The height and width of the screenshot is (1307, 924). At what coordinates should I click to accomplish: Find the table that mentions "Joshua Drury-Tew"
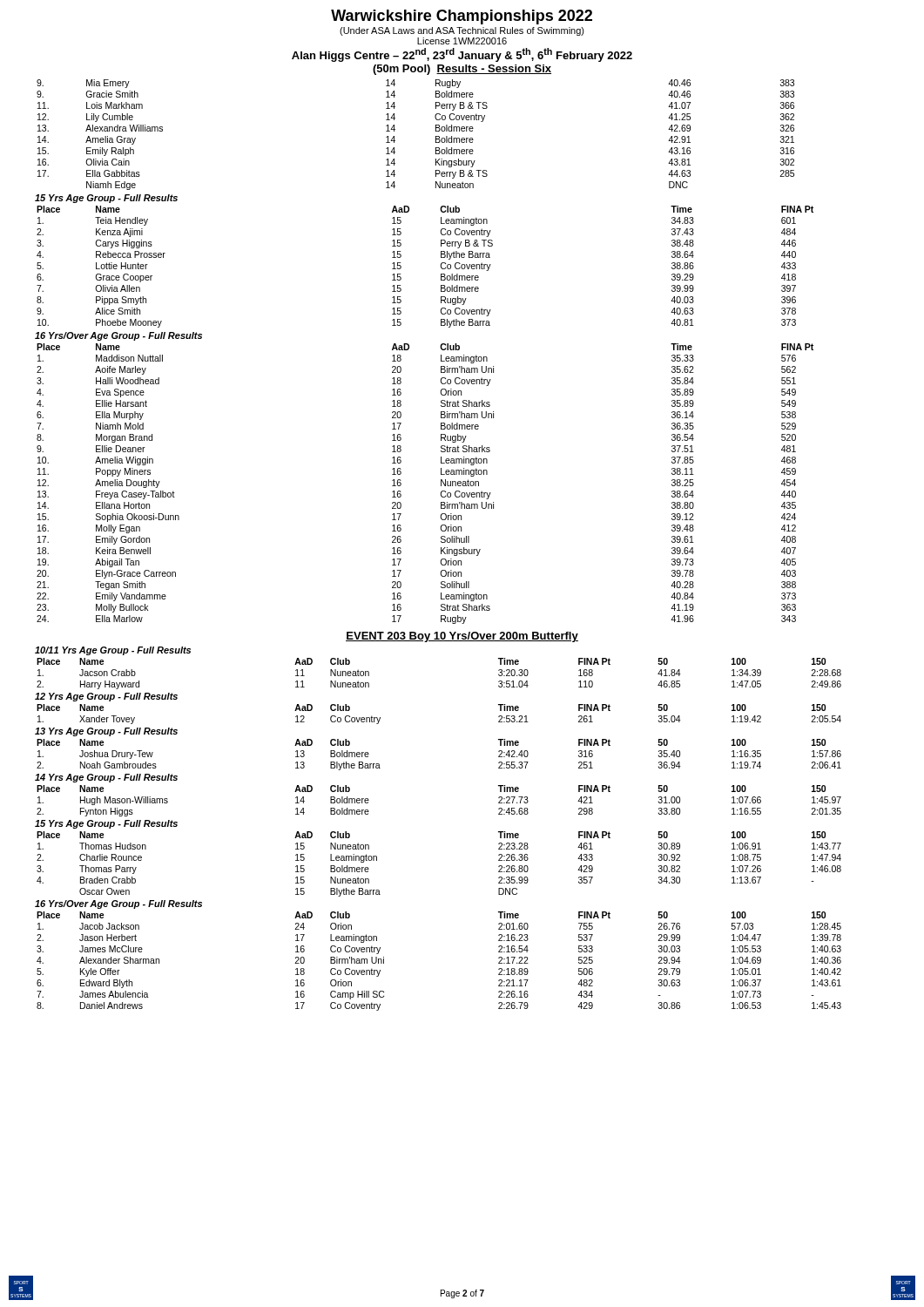(x=462, y=754)
